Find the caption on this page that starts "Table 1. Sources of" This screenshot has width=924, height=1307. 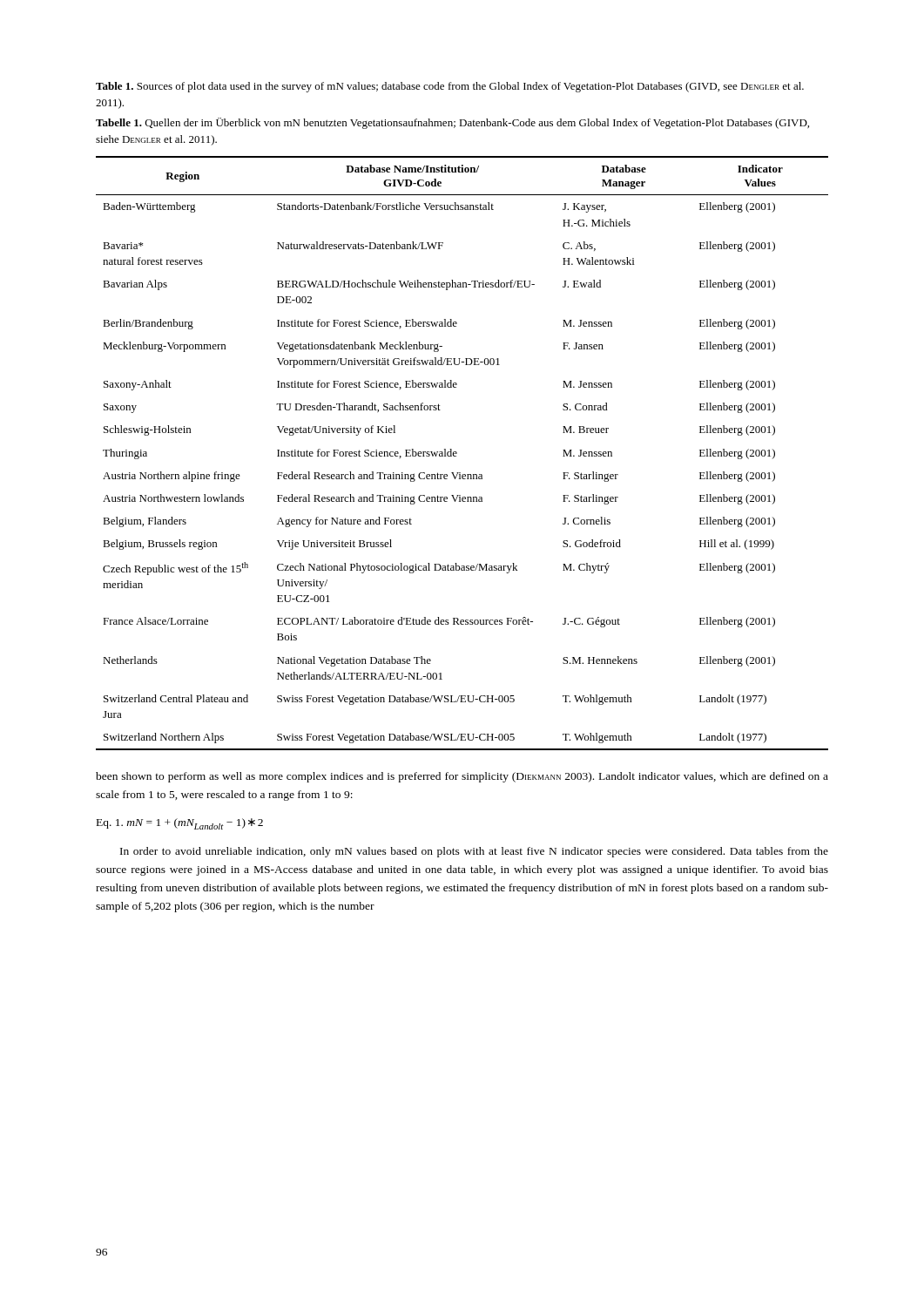(x=450, y=94)
